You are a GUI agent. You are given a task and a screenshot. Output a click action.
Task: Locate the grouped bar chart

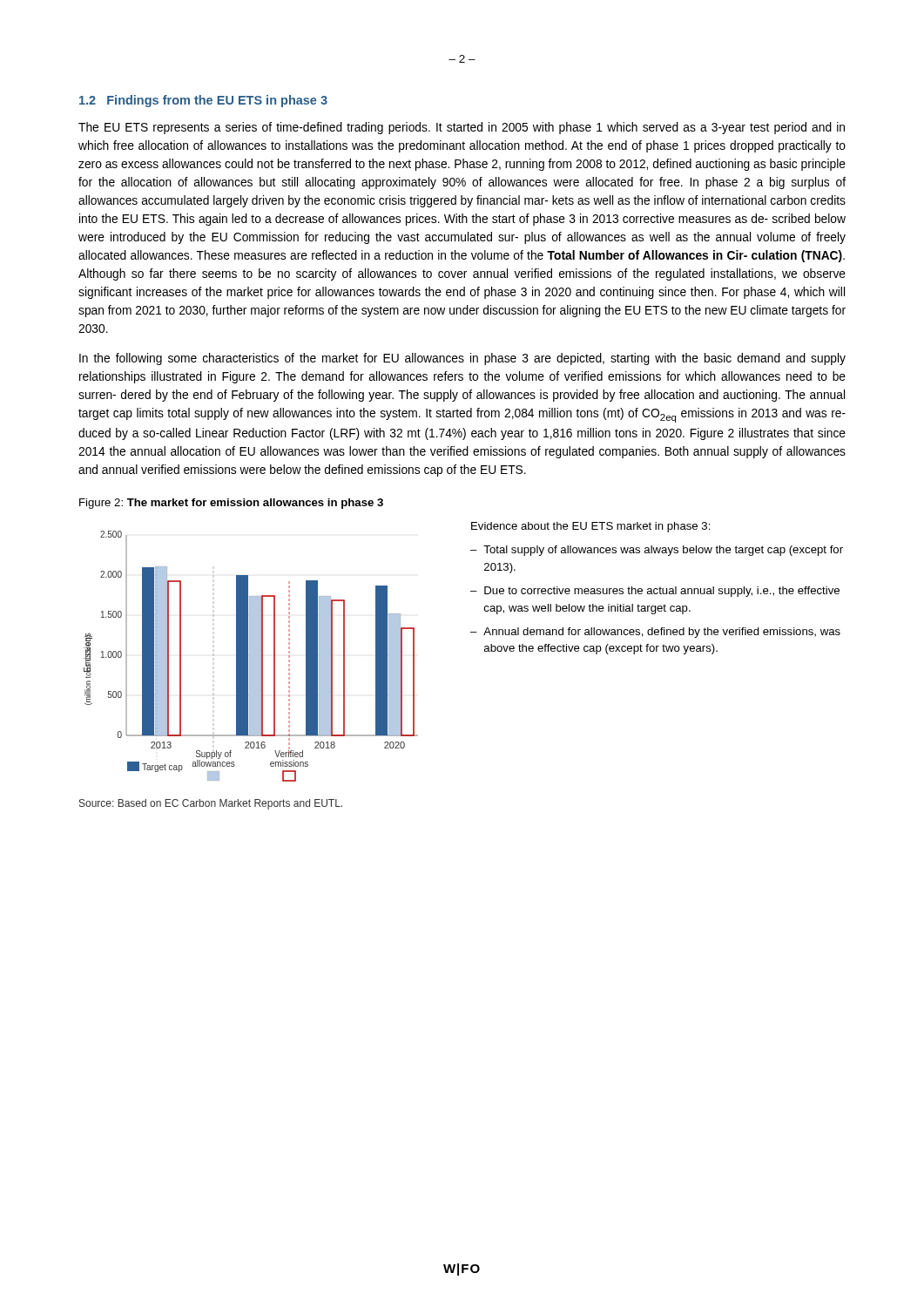pos(261,654)
